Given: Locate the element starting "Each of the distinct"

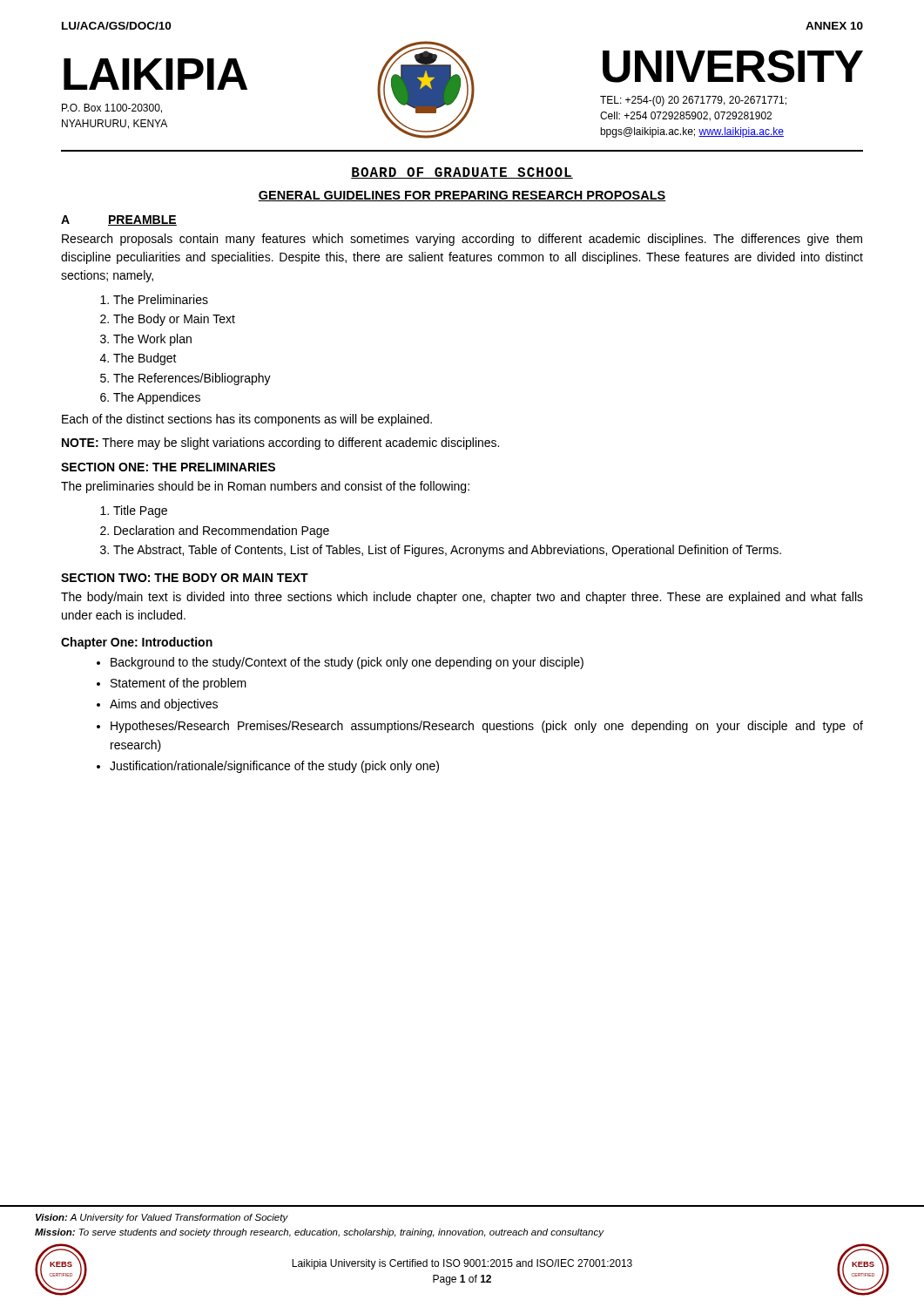Looking at the screenshot, I should point(247,419).
